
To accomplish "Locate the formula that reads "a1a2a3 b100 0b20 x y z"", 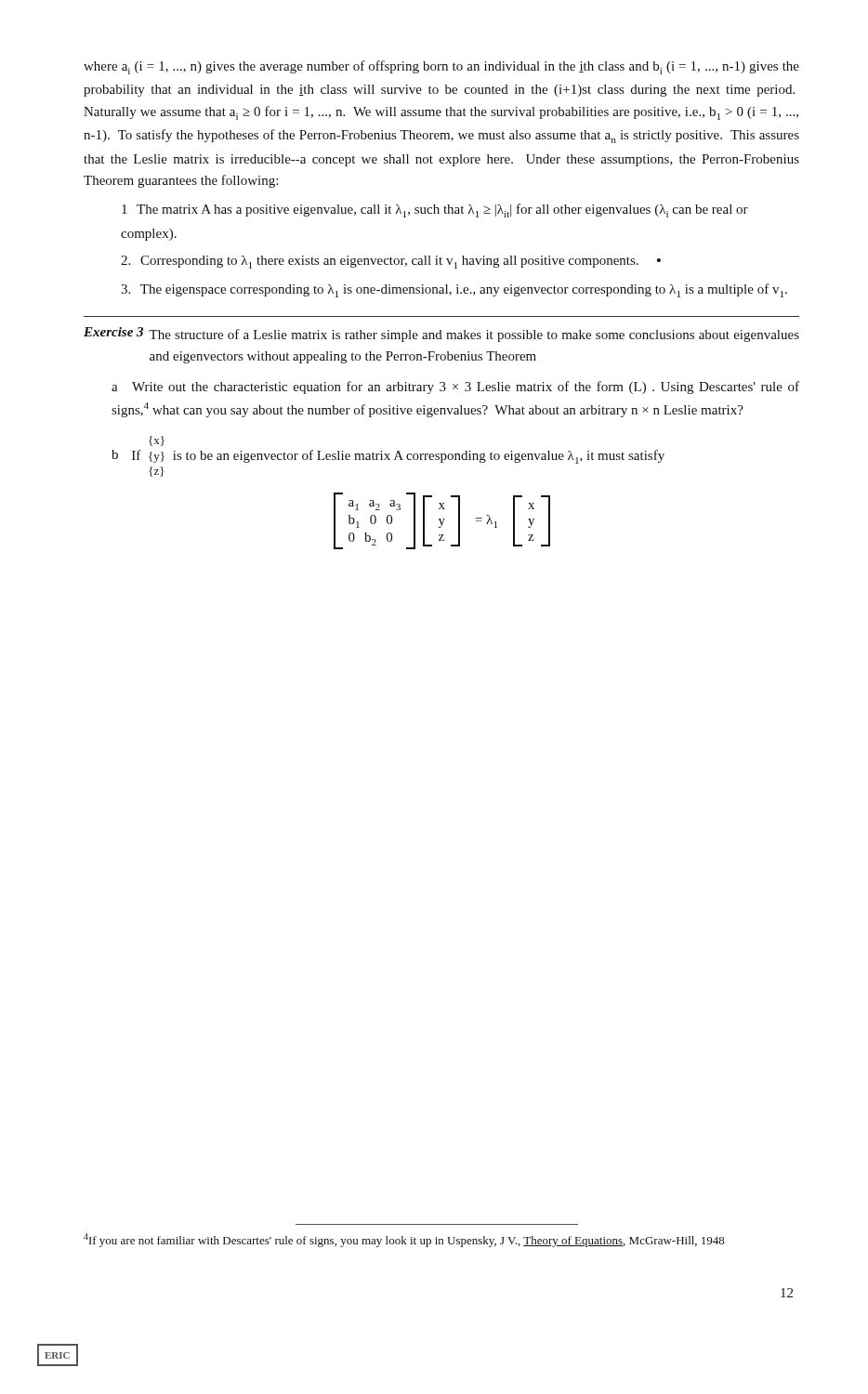I will (441, 521).
